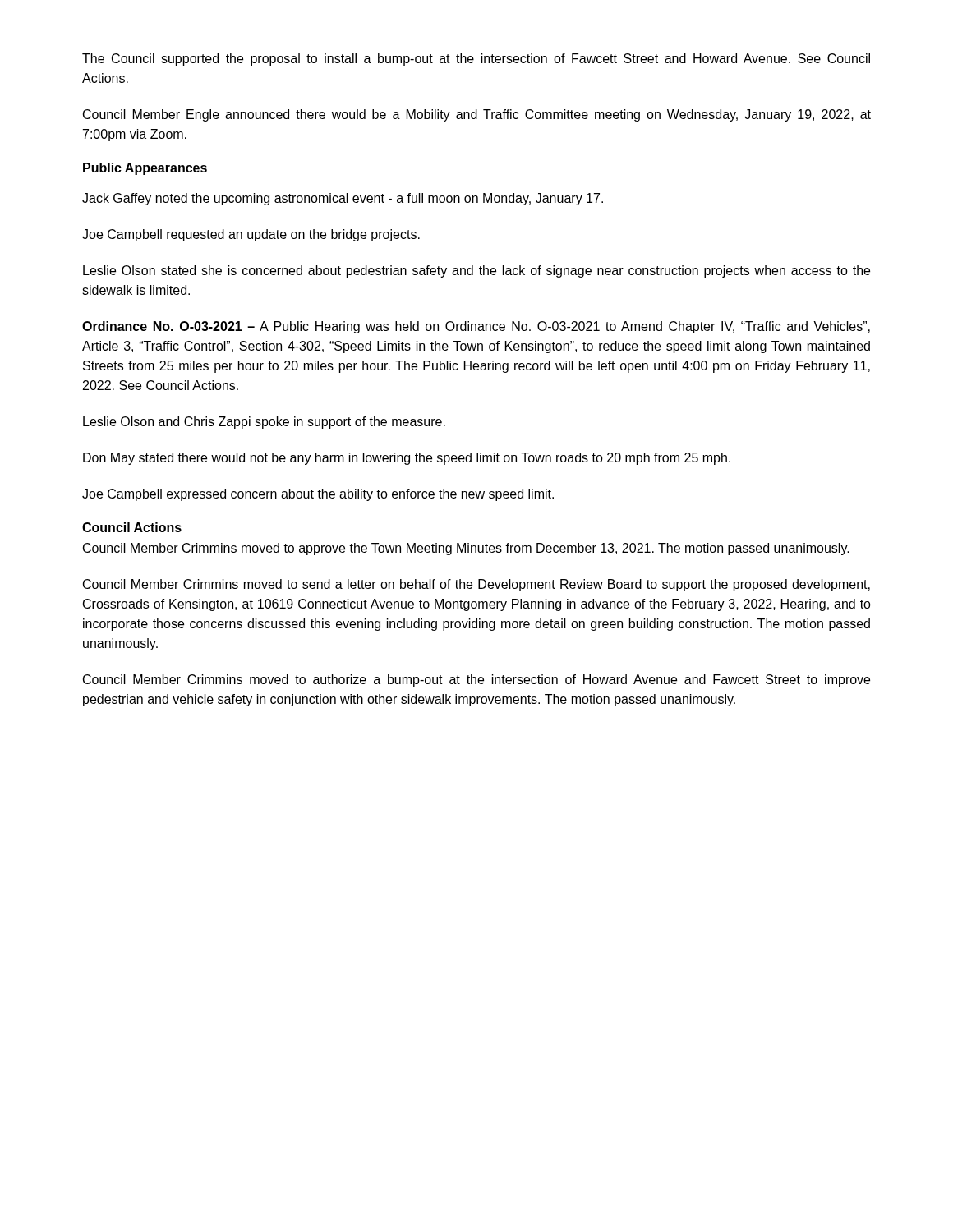Screen dimensions: 1232x953
Task: Locate the block of text that opens with "Don May stated there would not"
Action: 407,458
